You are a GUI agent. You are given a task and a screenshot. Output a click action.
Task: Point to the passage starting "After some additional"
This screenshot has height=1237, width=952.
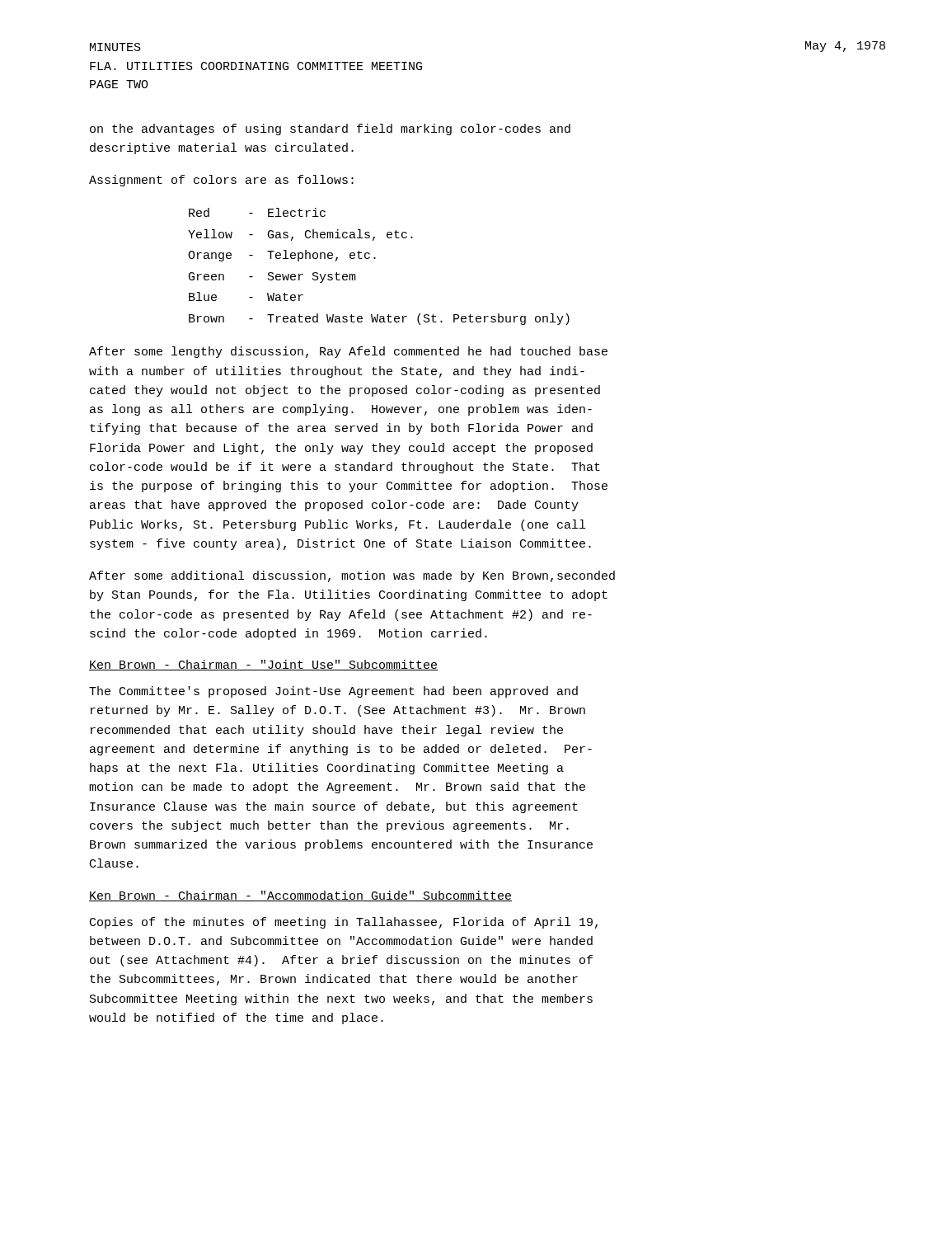coord(352,606)
